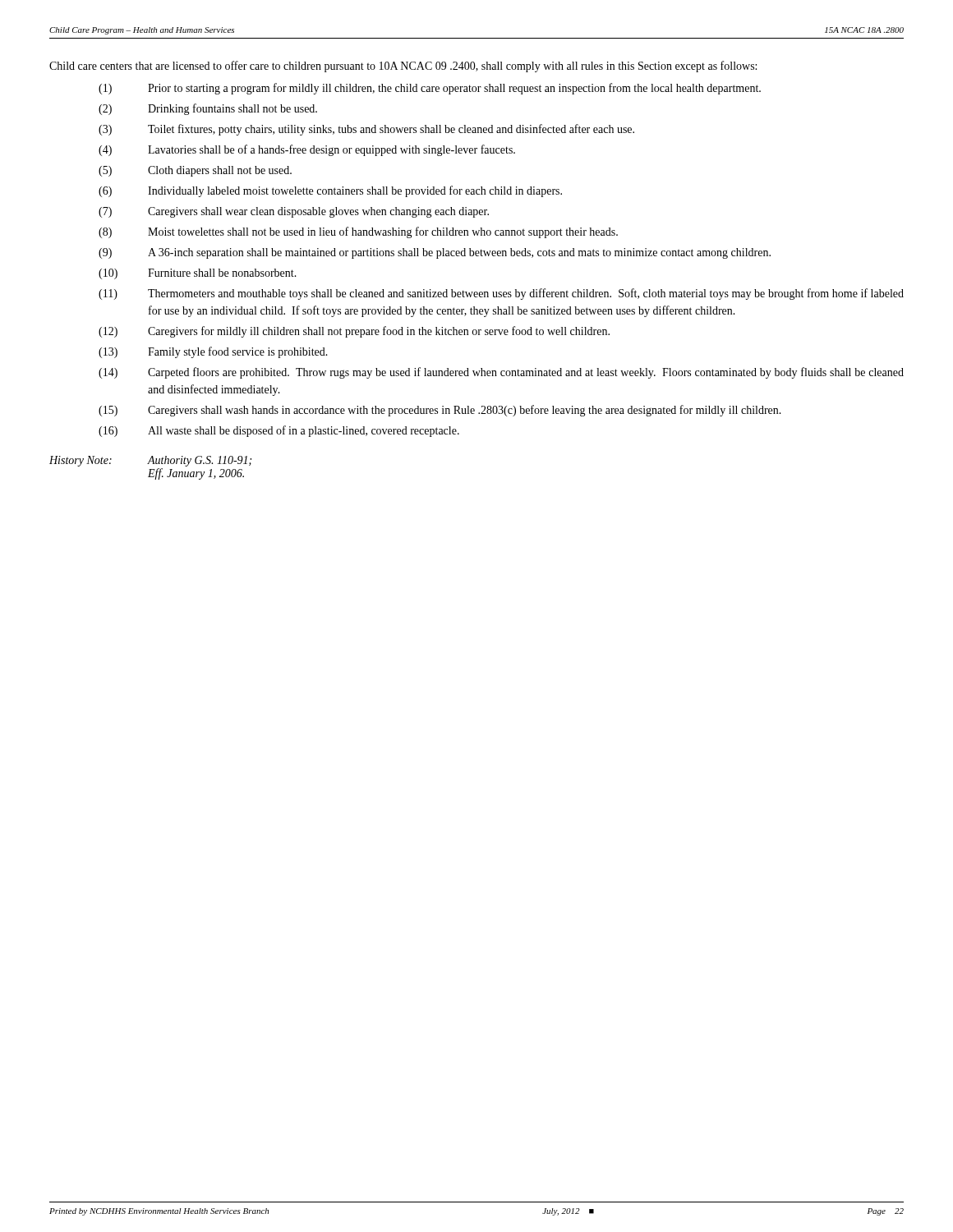The height and width of the screenshot is (1232, 953).
Task: Click the passage that begins "(5) Cloth diapers"
Action: (x=195, y=171)
